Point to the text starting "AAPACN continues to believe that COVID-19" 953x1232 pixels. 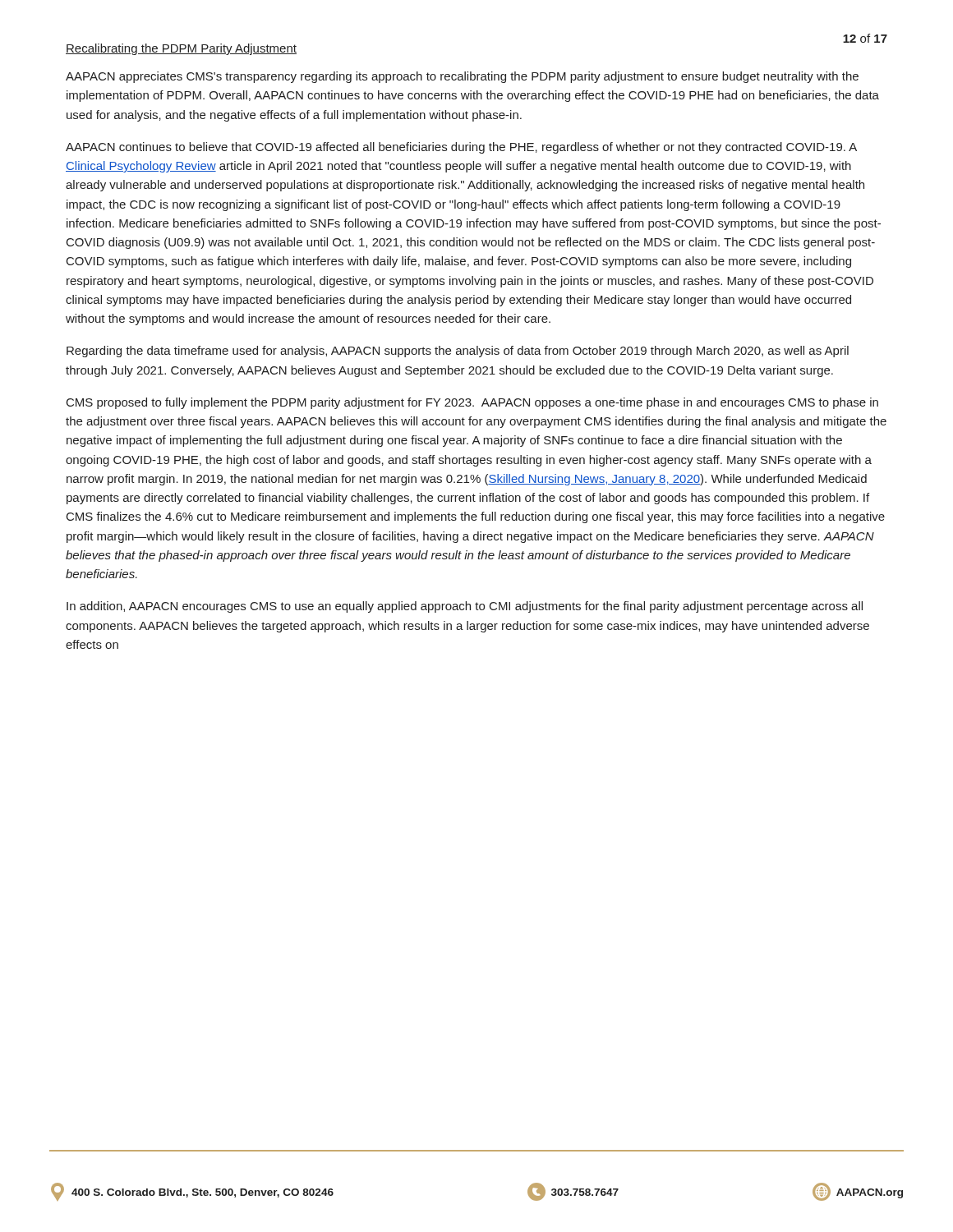click(x=473, y=232)
